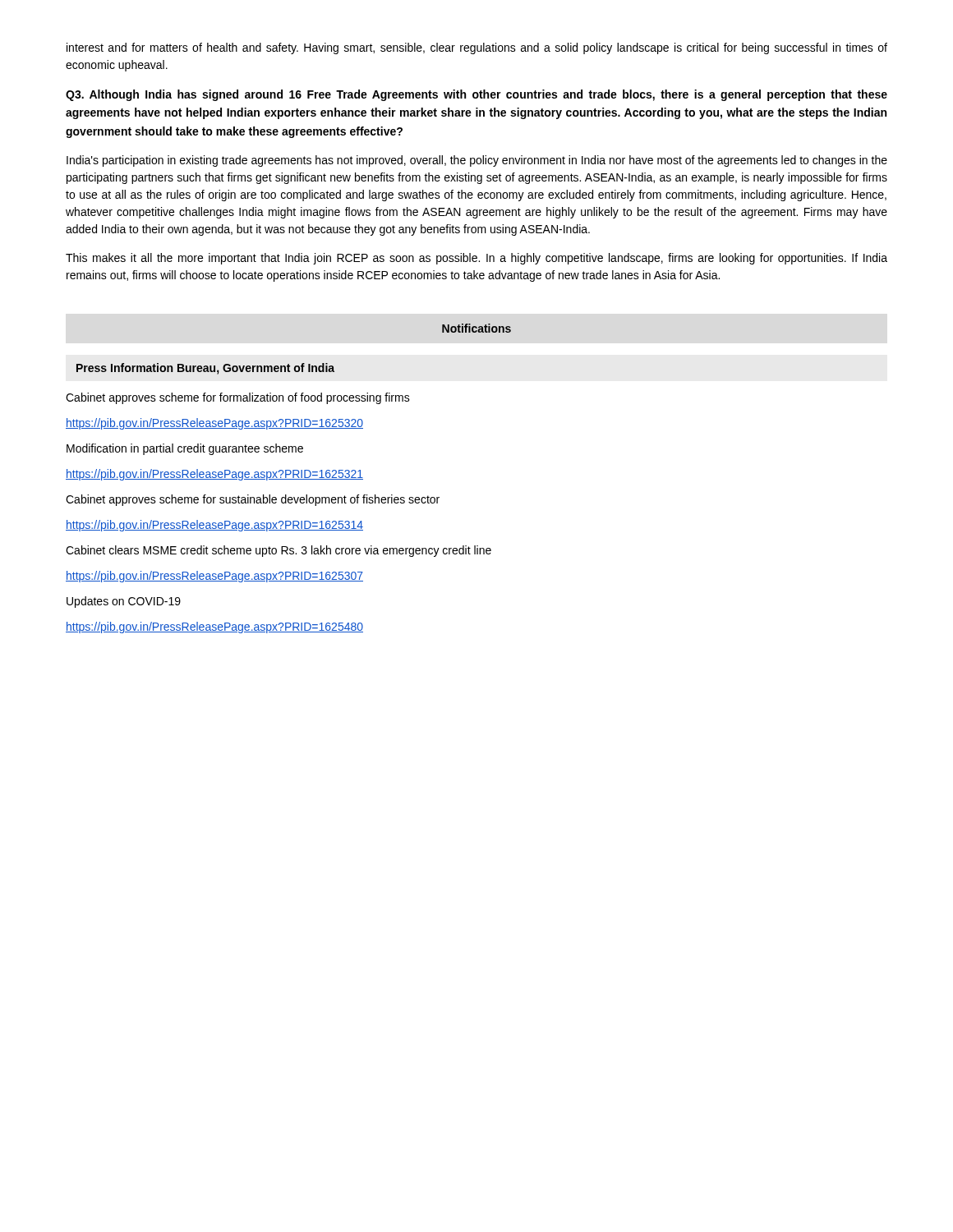Screen dimensions: 1232x953
Task: Point to the text block starting "Modification in partial"
Action: click(x=185, y=449)
